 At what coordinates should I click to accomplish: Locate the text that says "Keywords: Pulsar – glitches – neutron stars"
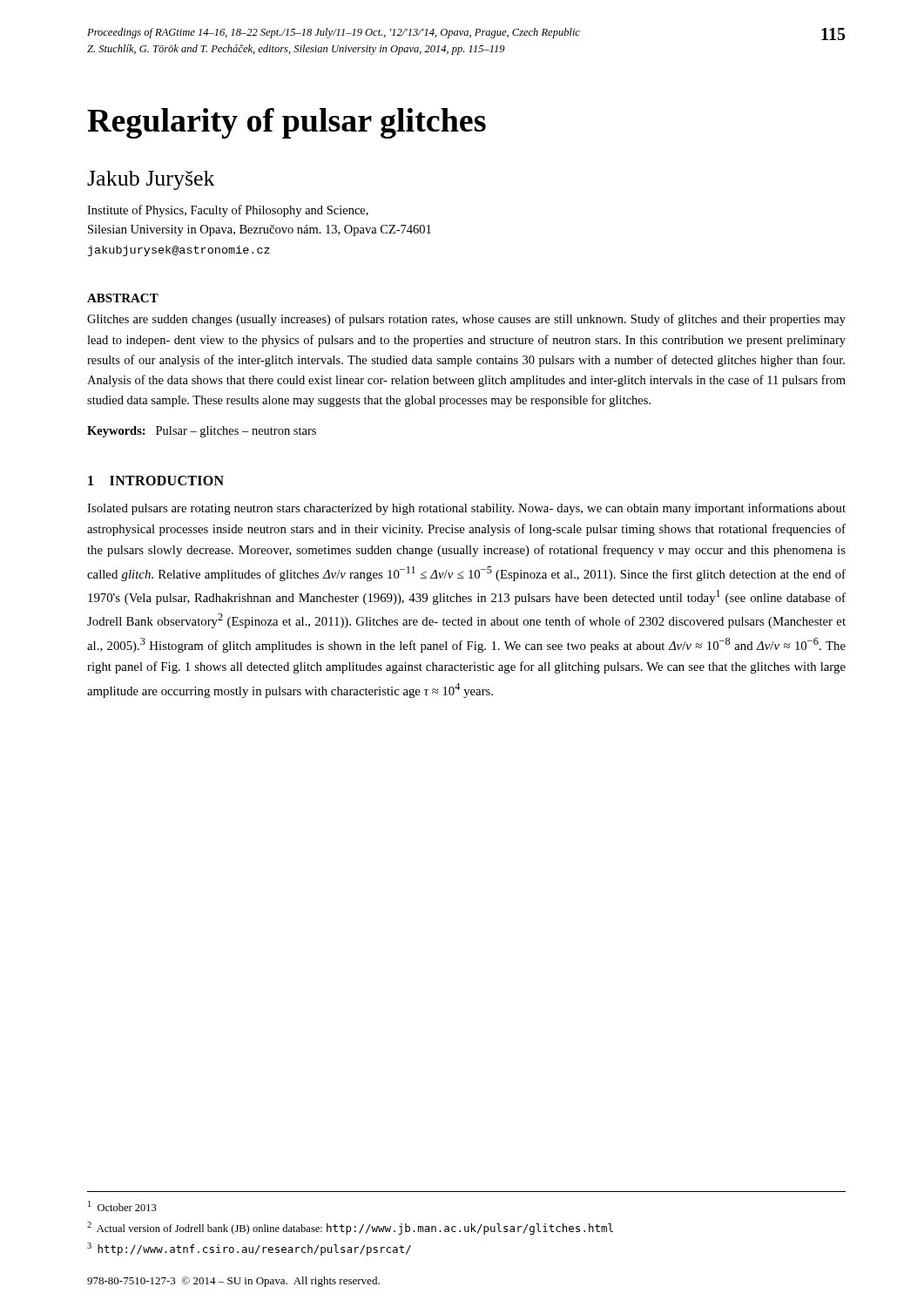coord(202,431)
